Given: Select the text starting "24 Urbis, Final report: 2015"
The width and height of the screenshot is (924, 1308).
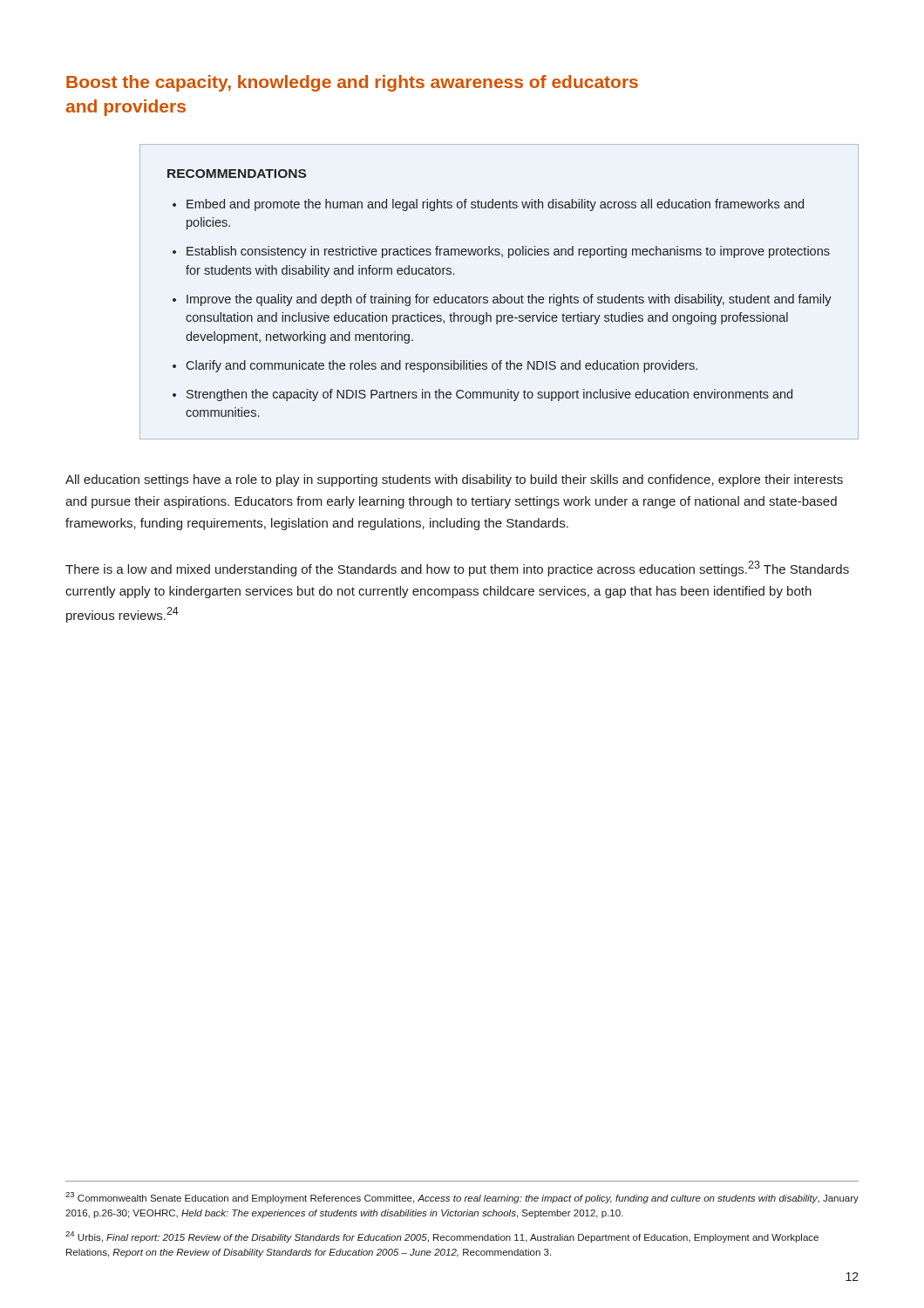Looking at the screenshot, I should coord(442,1243).
